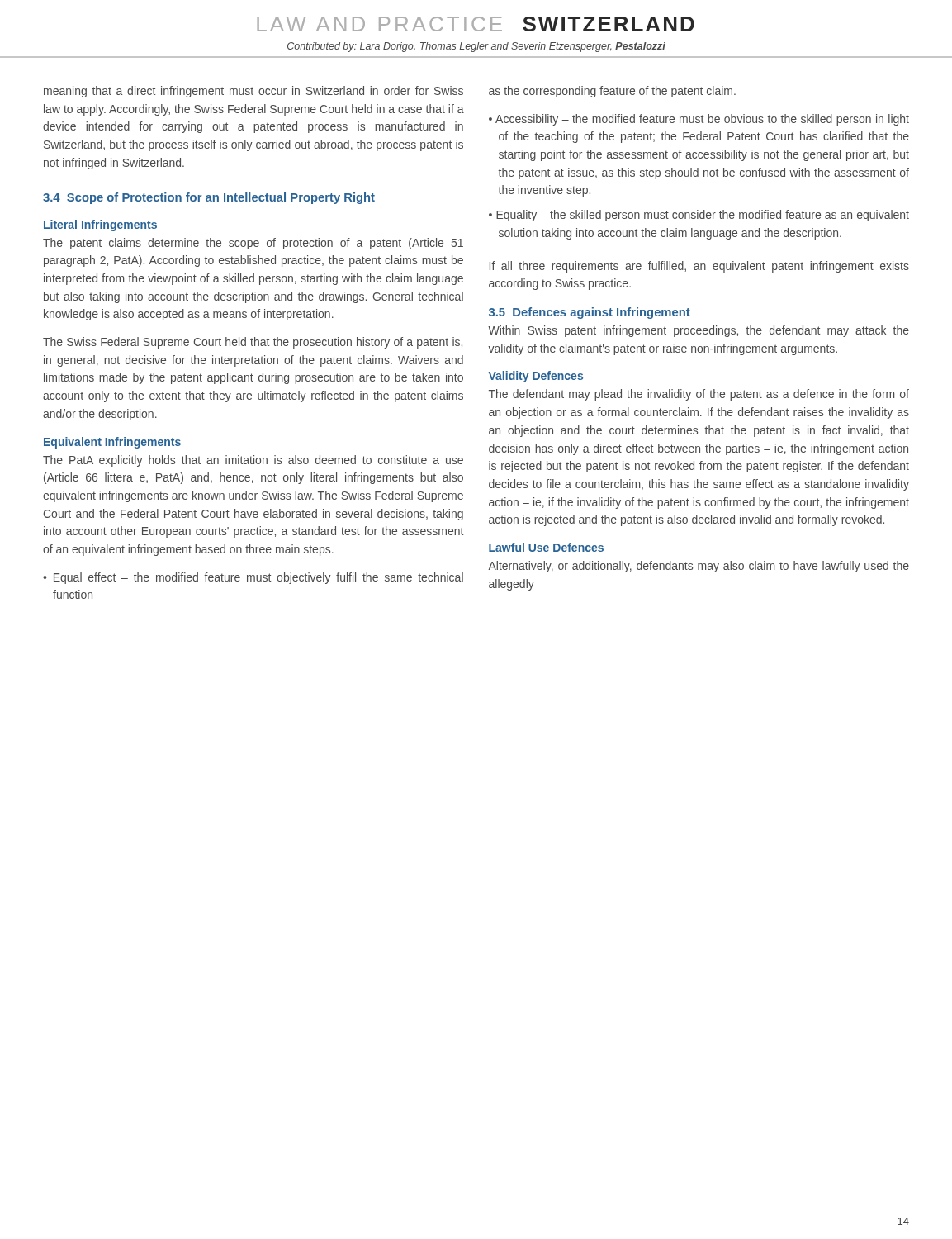Image resolution: width=952 pixels, height=1239 pixels.
Task: Click on the text block containing "If all three requirements are"
Action: coord(699,275)
